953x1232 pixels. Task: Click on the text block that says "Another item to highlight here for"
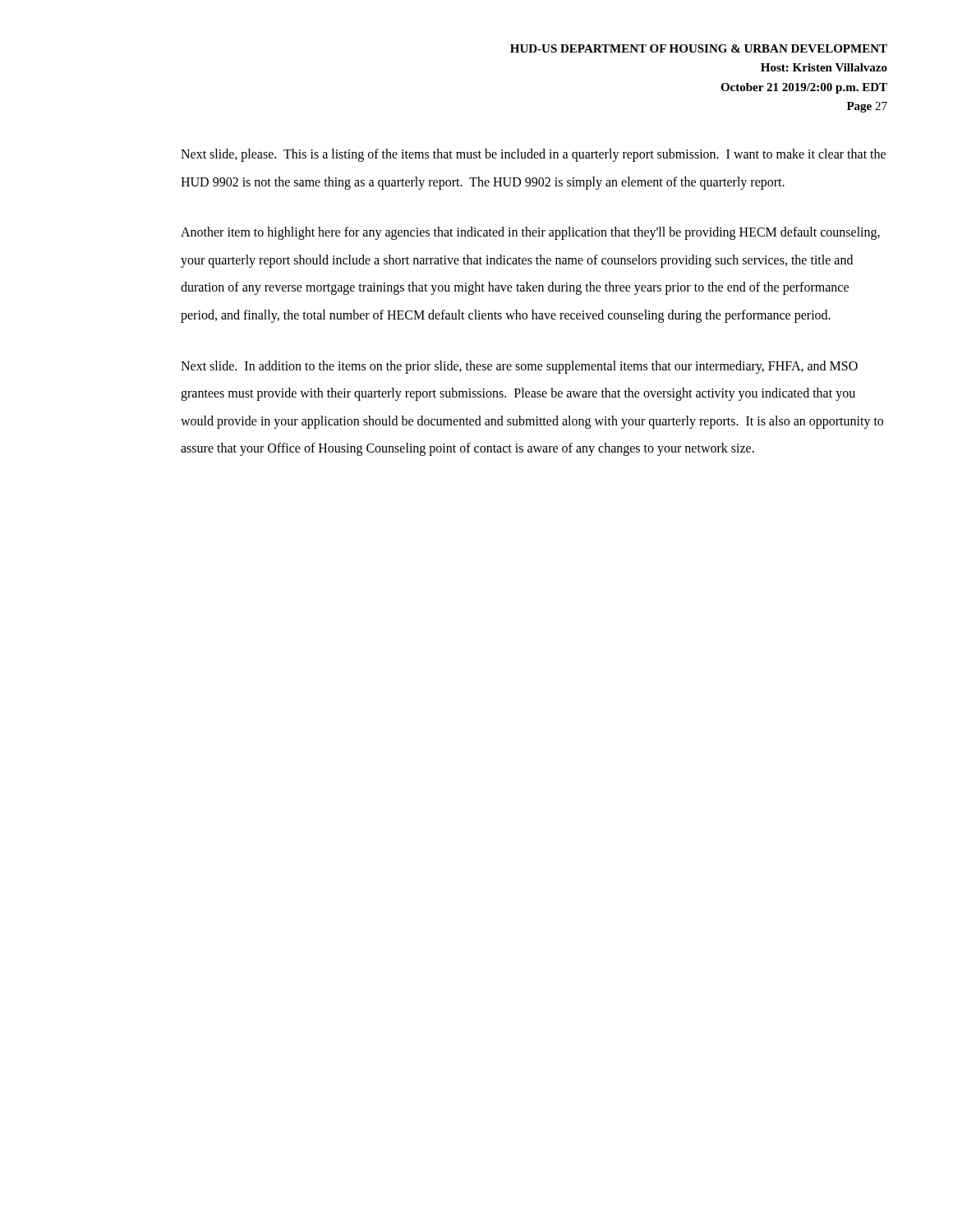tap(531, 274)
